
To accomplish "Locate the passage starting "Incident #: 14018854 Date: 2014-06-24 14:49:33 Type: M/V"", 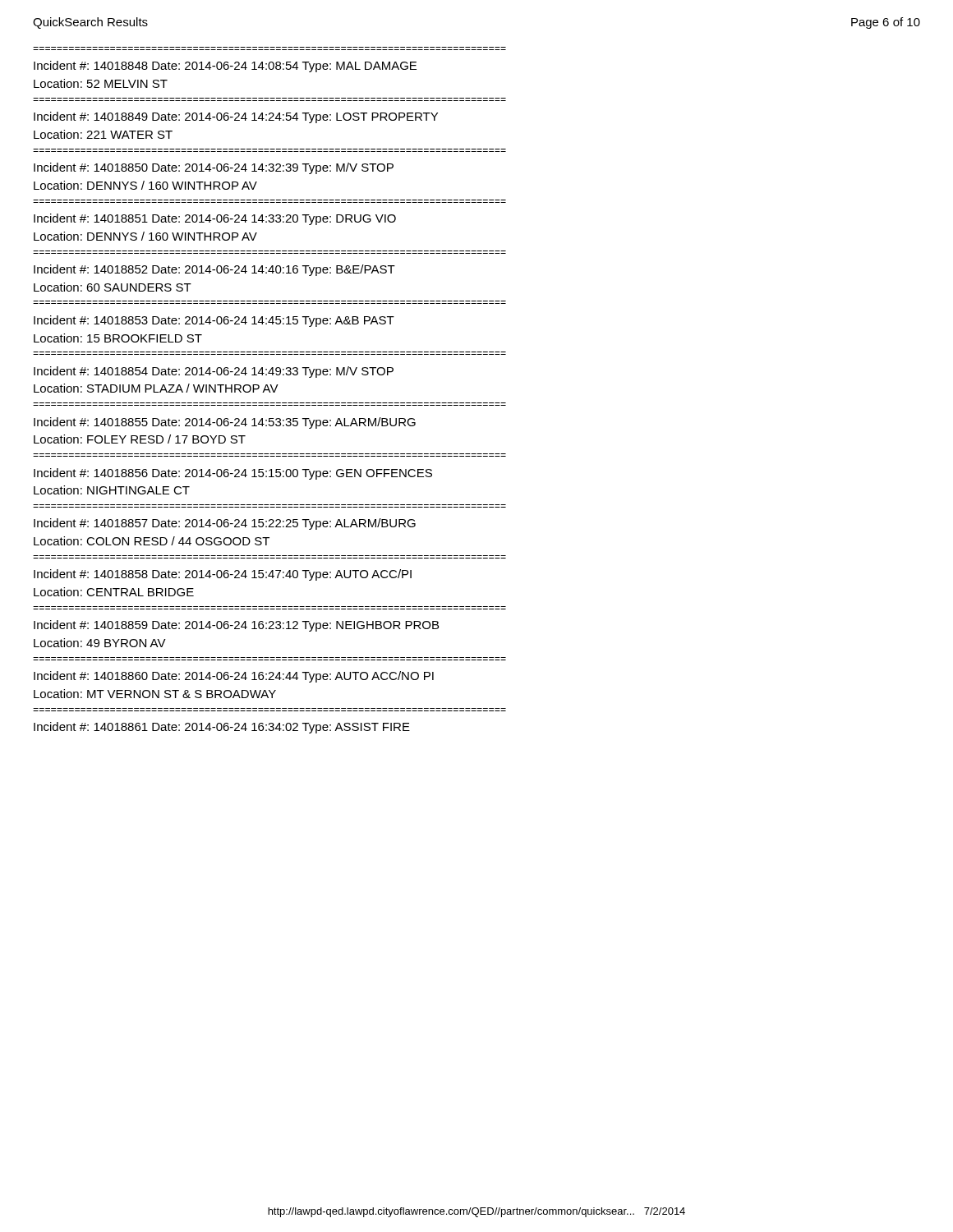I will (x=214, y=372).
